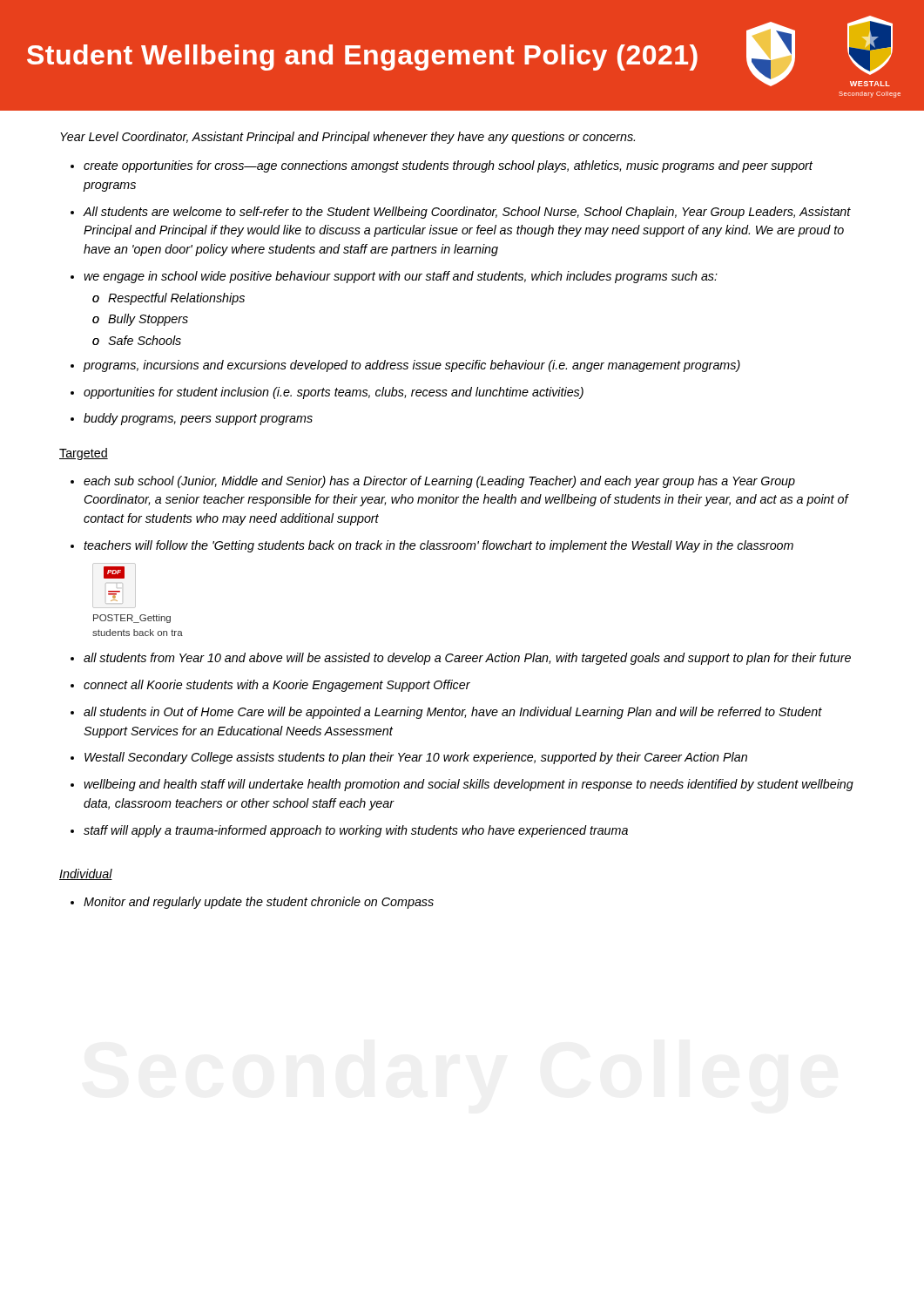Screen dimensions: 1307x924
Task: Find the list item that says "opportunities for student inclusion"
Action: click(x=334, y=392)
